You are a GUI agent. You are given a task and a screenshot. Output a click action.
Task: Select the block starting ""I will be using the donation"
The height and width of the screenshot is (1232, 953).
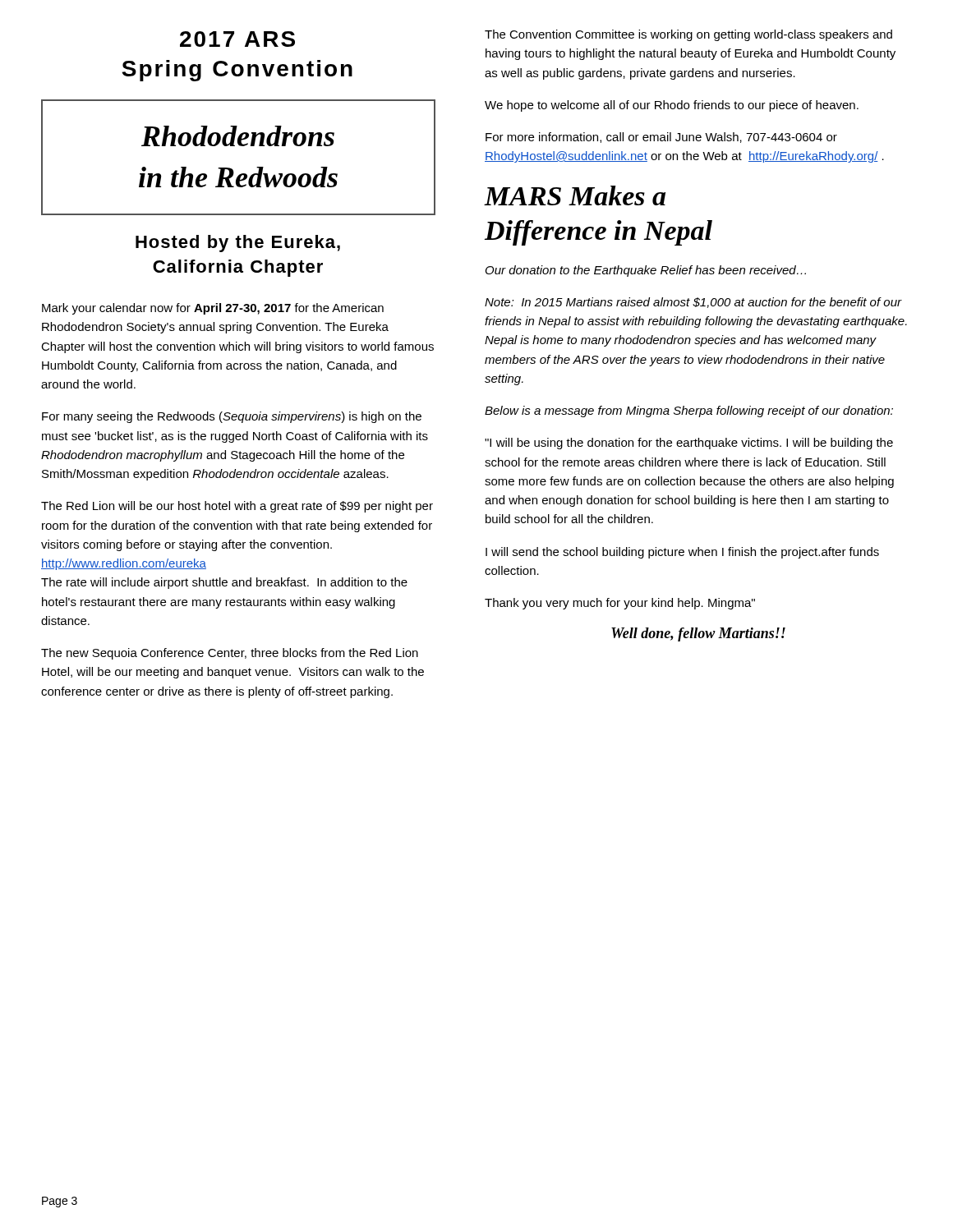(x=689, y=444)
